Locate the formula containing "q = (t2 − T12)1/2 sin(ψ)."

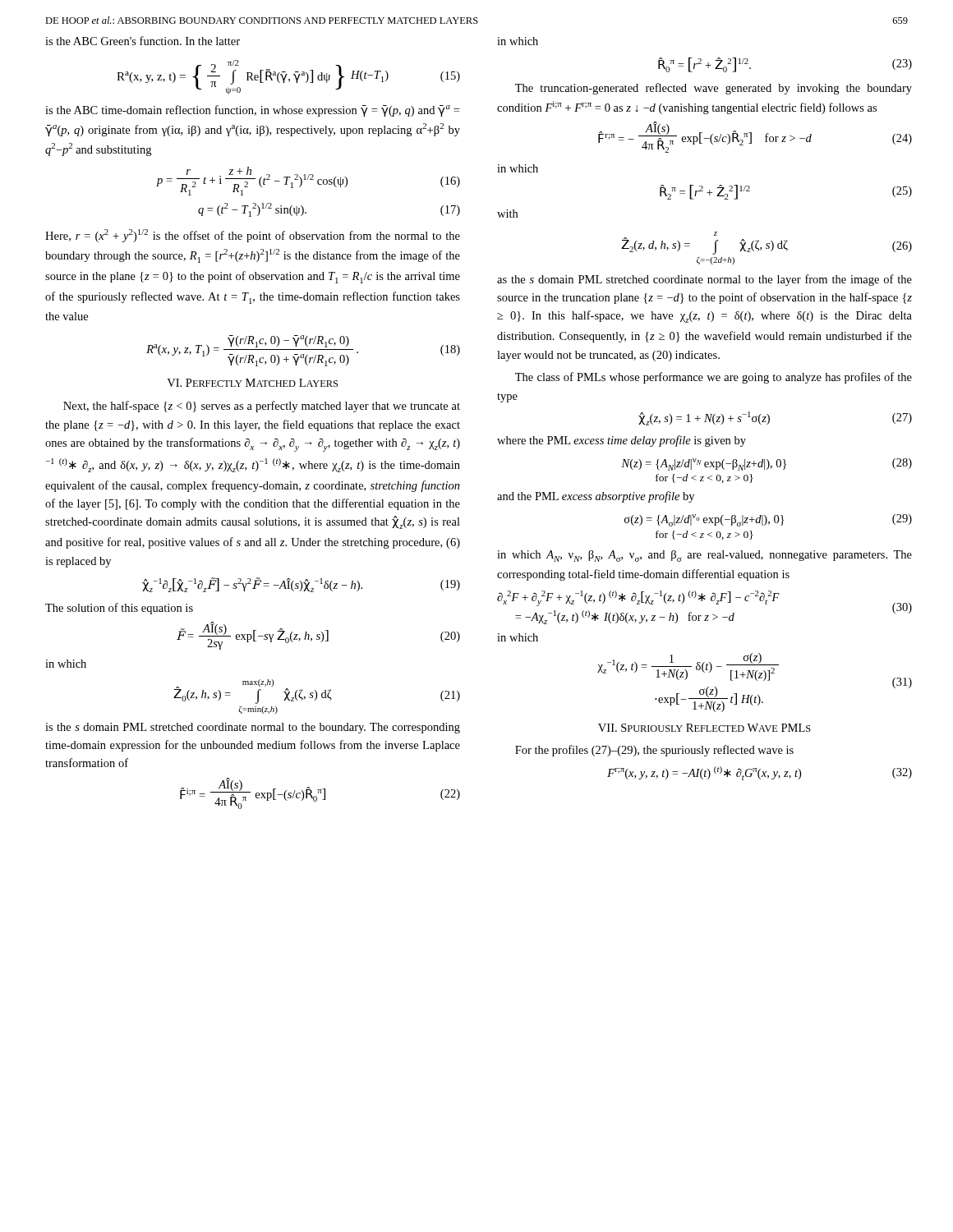point(254,208)
